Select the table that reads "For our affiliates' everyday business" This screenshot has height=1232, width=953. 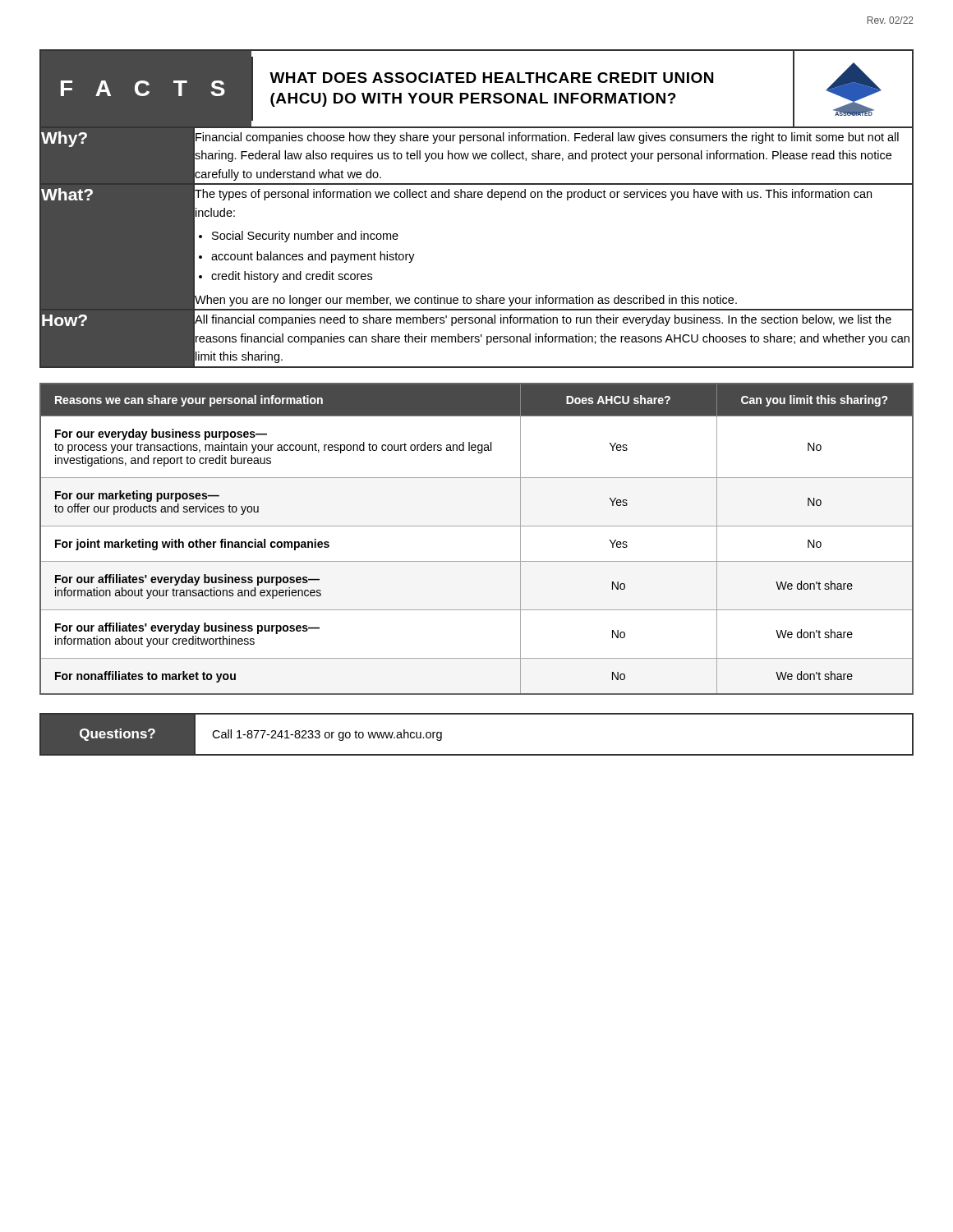[476, 539]
